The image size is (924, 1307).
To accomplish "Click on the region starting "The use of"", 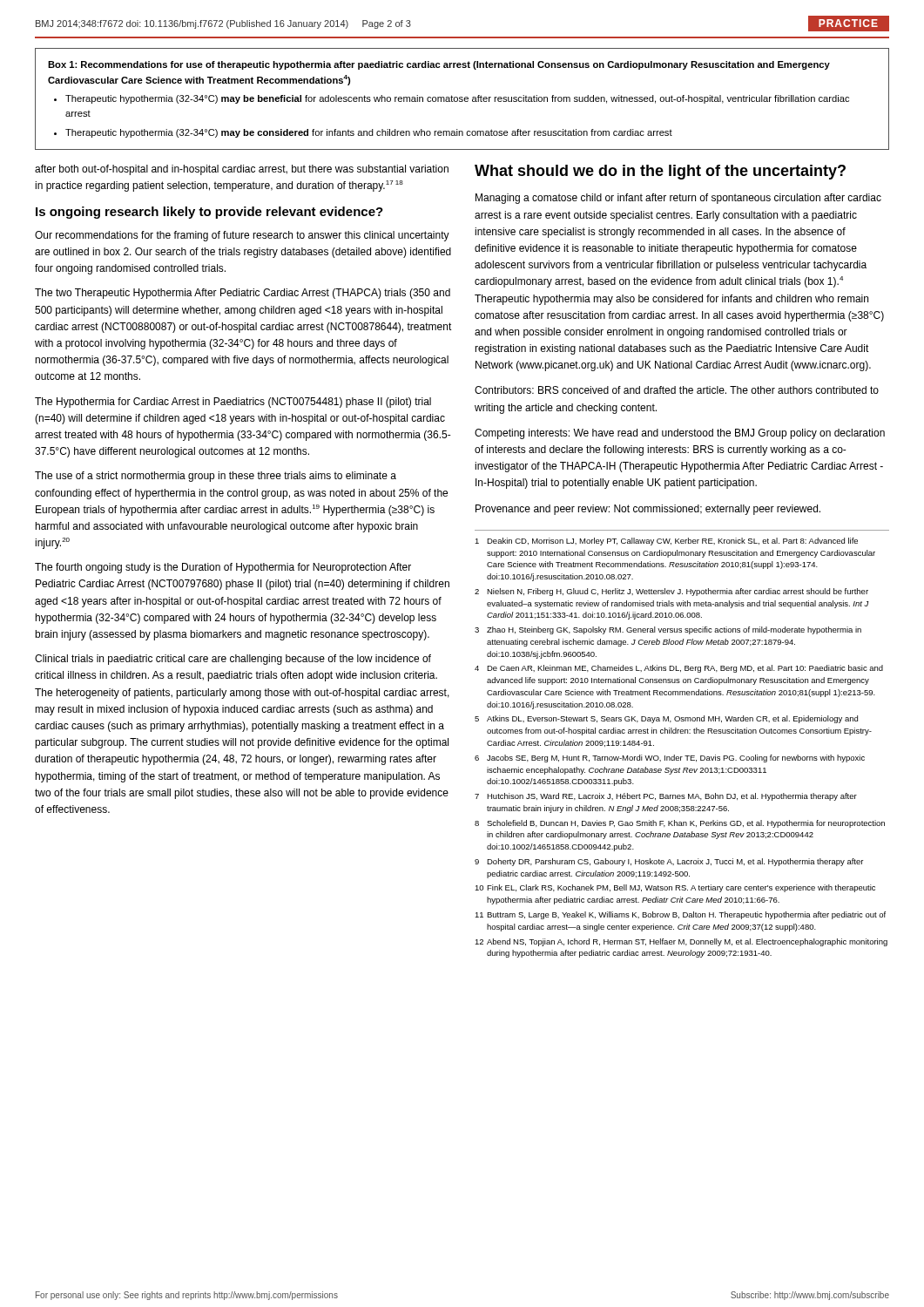I will [242, 509].
